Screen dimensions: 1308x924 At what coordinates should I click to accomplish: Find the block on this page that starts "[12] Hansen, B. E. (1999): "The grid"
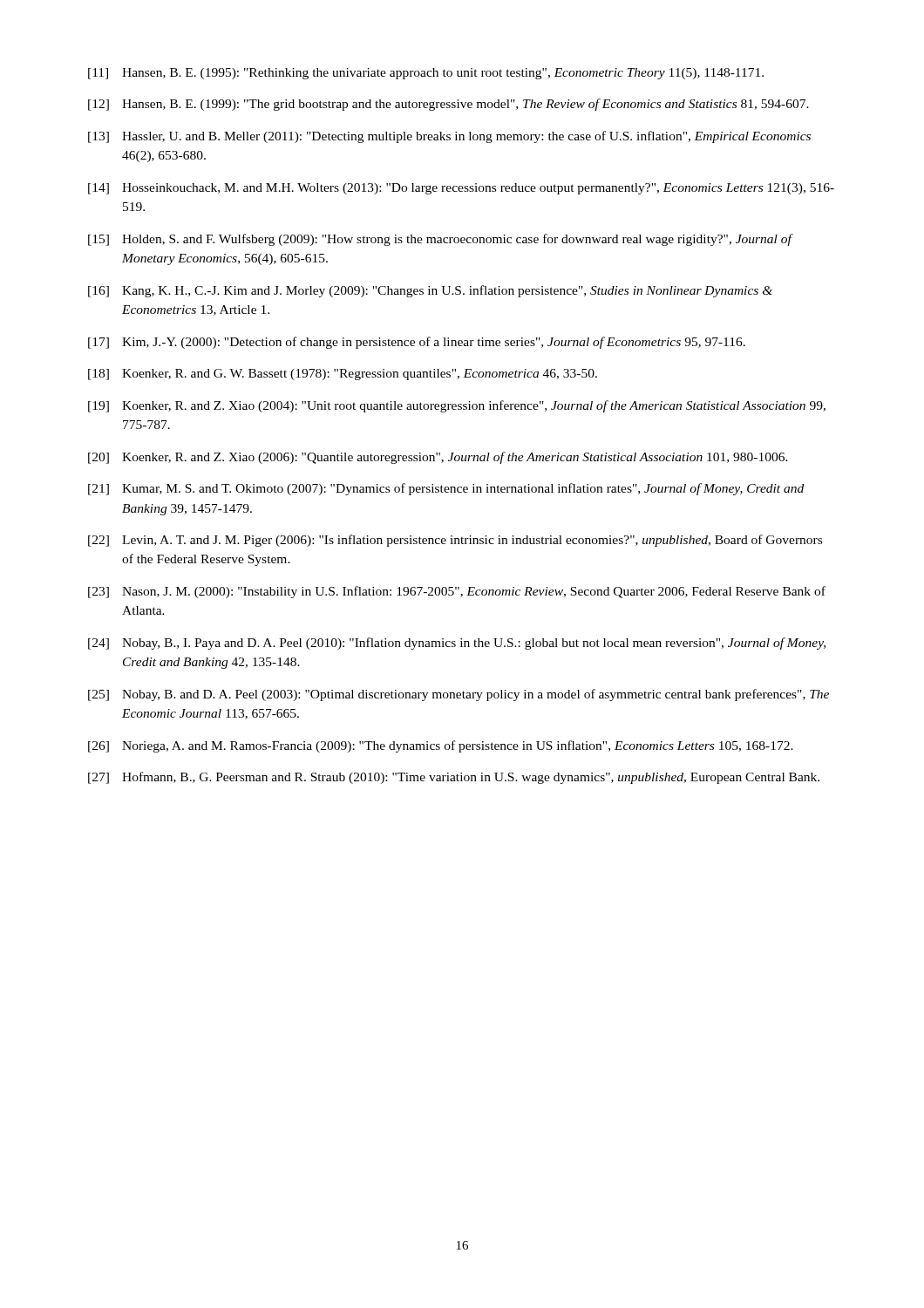click(x=462, y=104)
